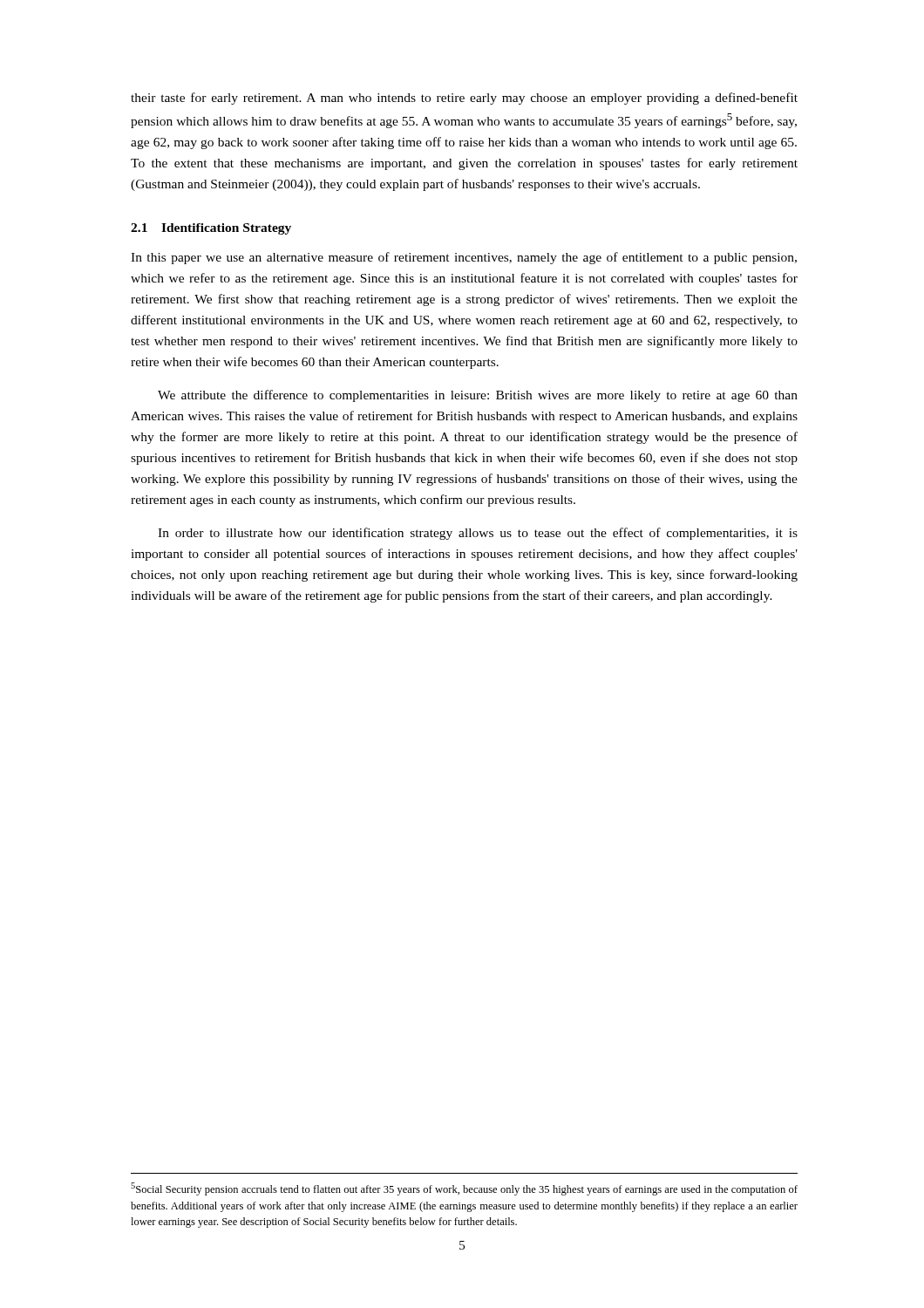Navigate to the text block starting "5Social Security pension accruals tend"
This screenshot has height=1308, width=924.
[464, 1204]
